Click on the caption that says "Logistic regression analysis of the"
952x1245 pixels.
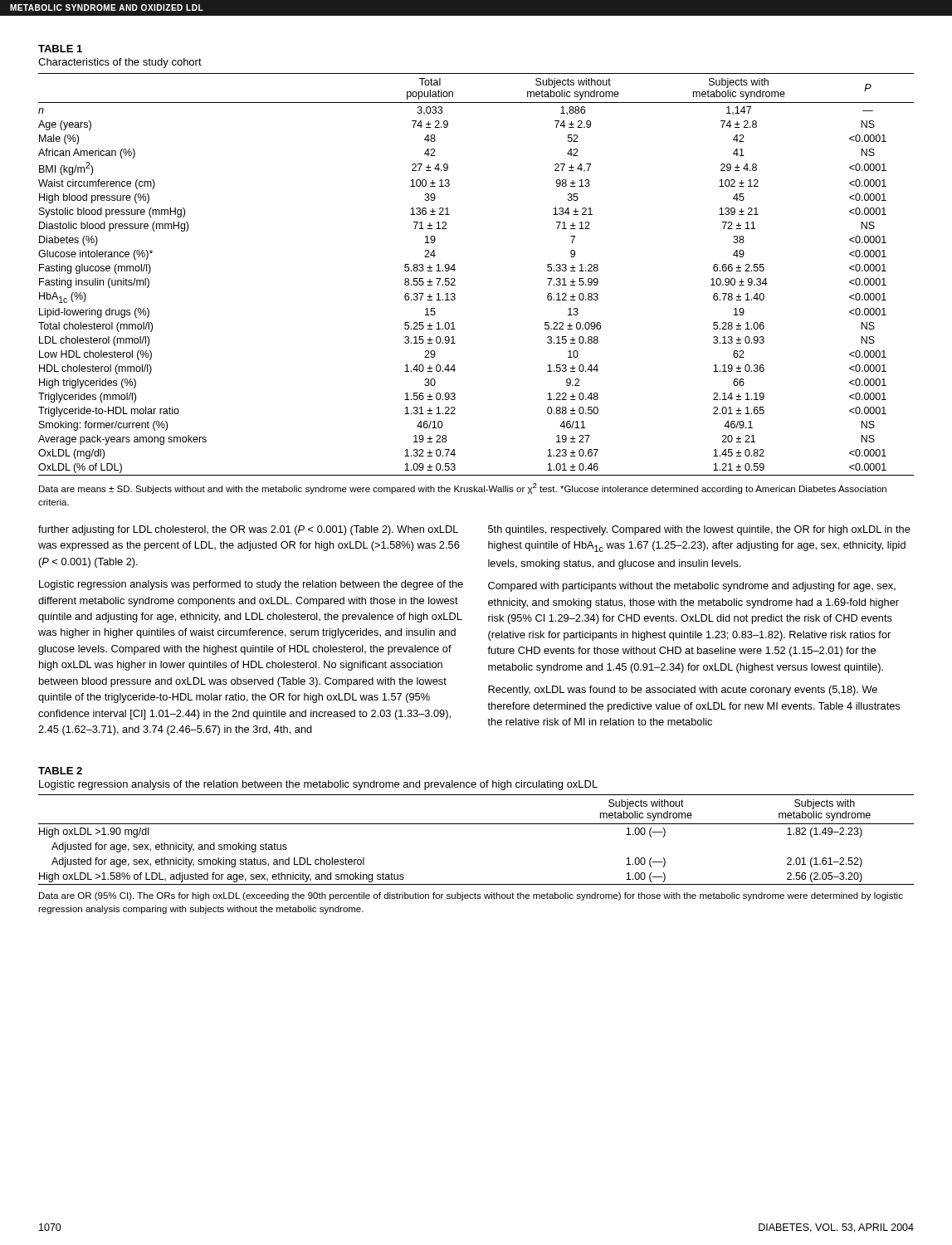tap(318, 783)
